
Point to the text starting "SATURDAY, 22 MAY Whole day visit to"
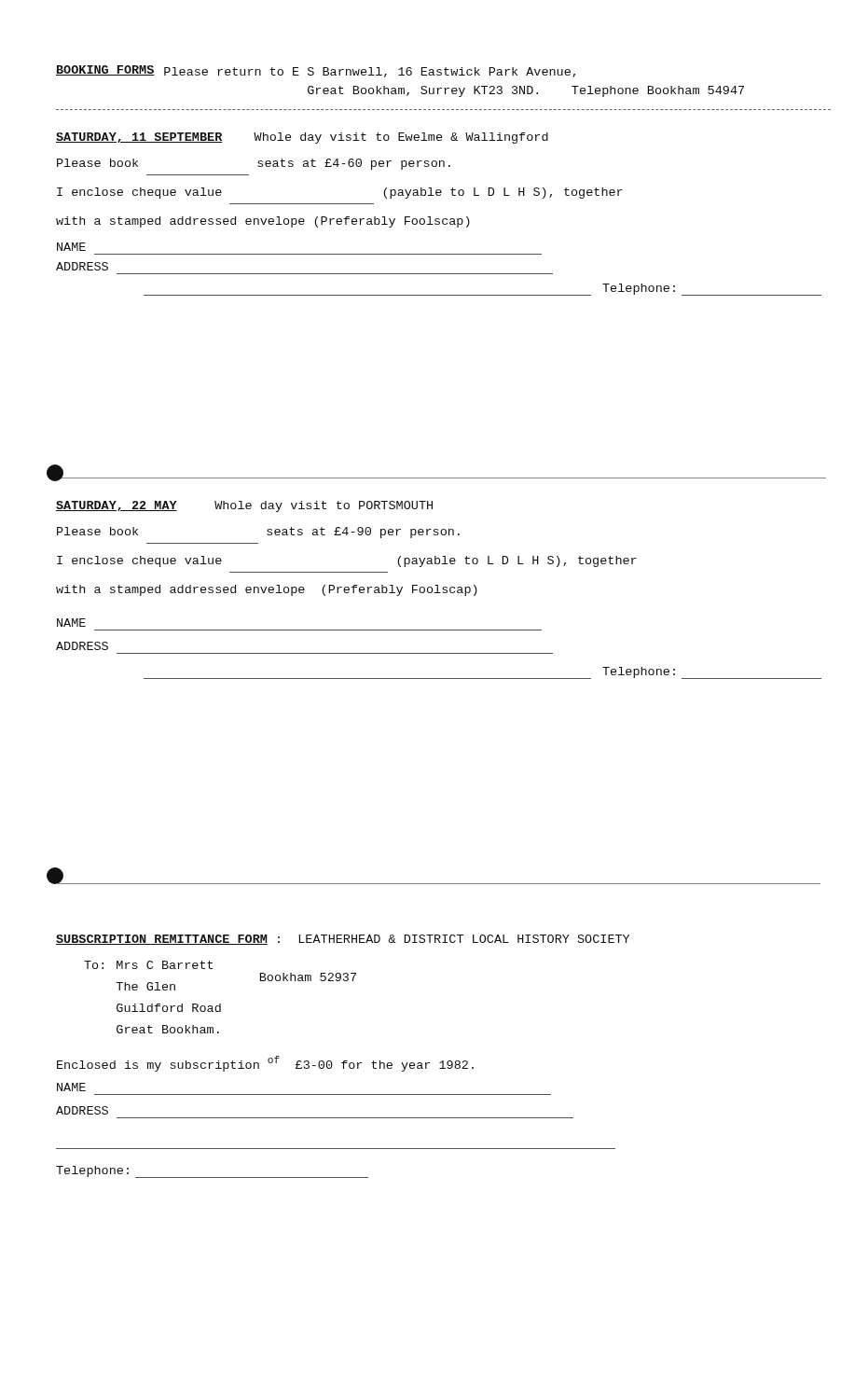point(439,589)
